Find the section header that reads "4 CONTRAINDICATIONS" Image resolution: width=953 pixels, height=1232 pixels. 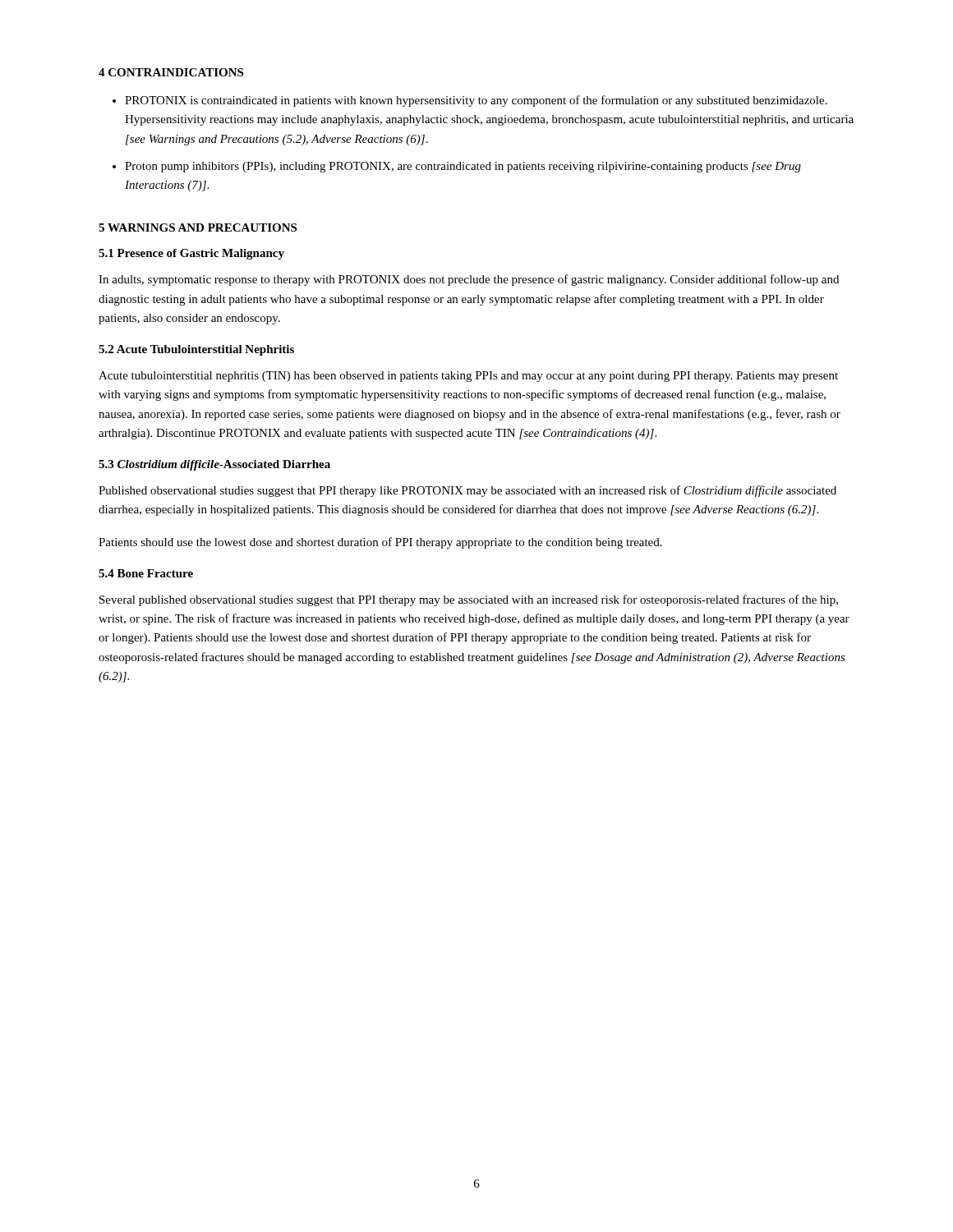click(171, 72)
